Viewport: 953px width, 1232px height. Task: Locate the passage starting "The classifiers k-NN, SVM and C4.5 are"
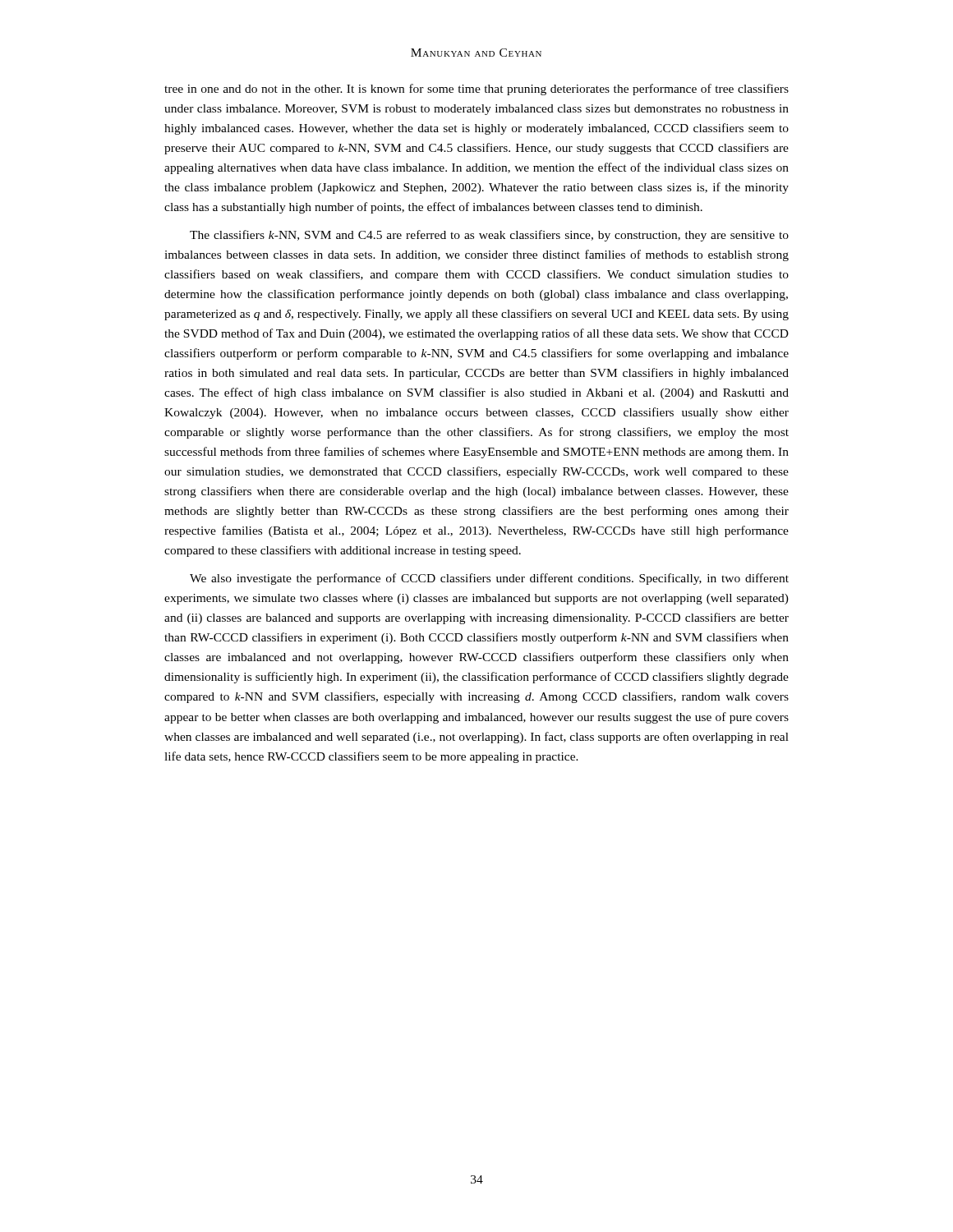(476, 392)
